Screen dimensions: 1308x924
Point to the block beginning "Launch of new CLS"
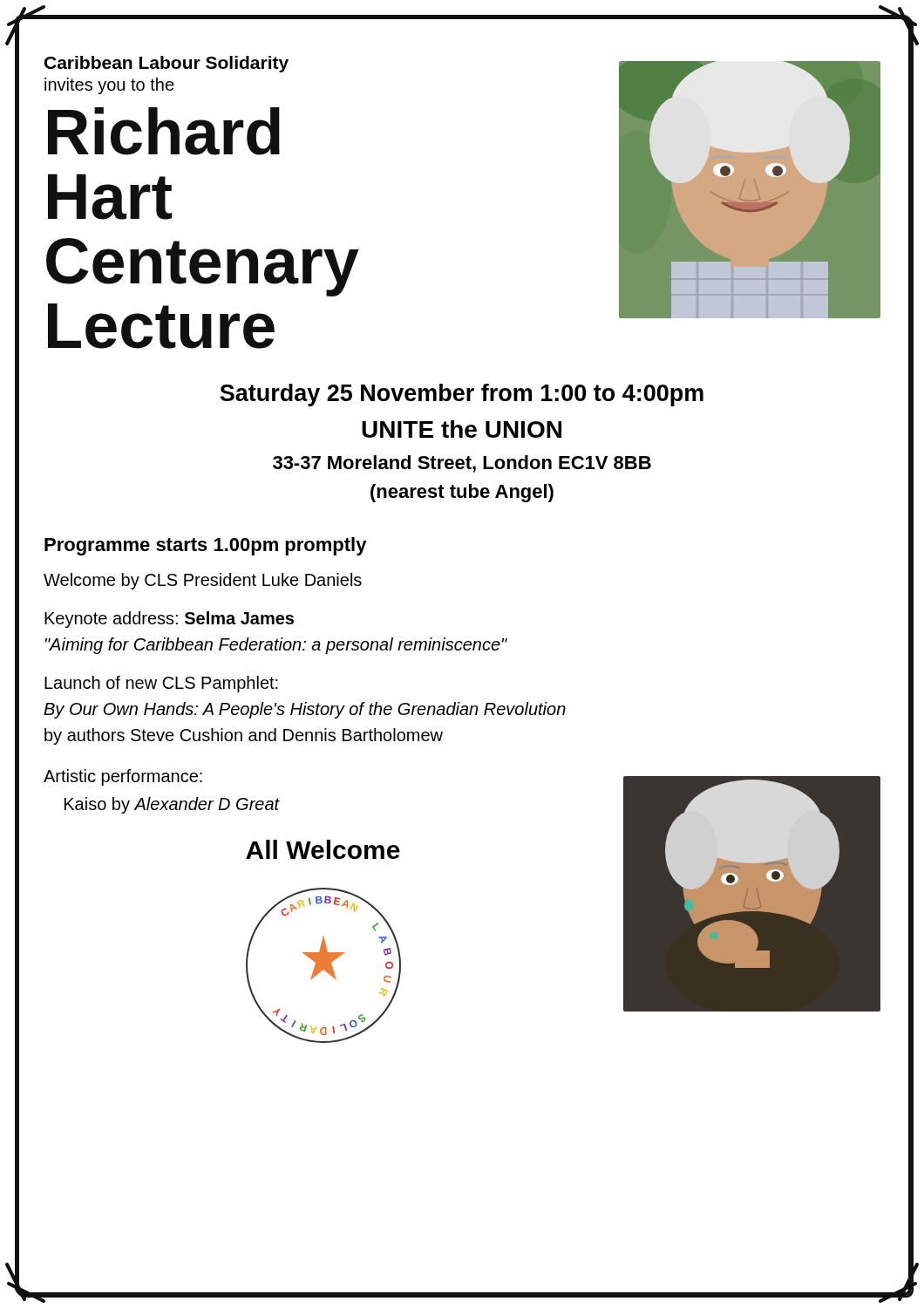(x=305, y=708)
